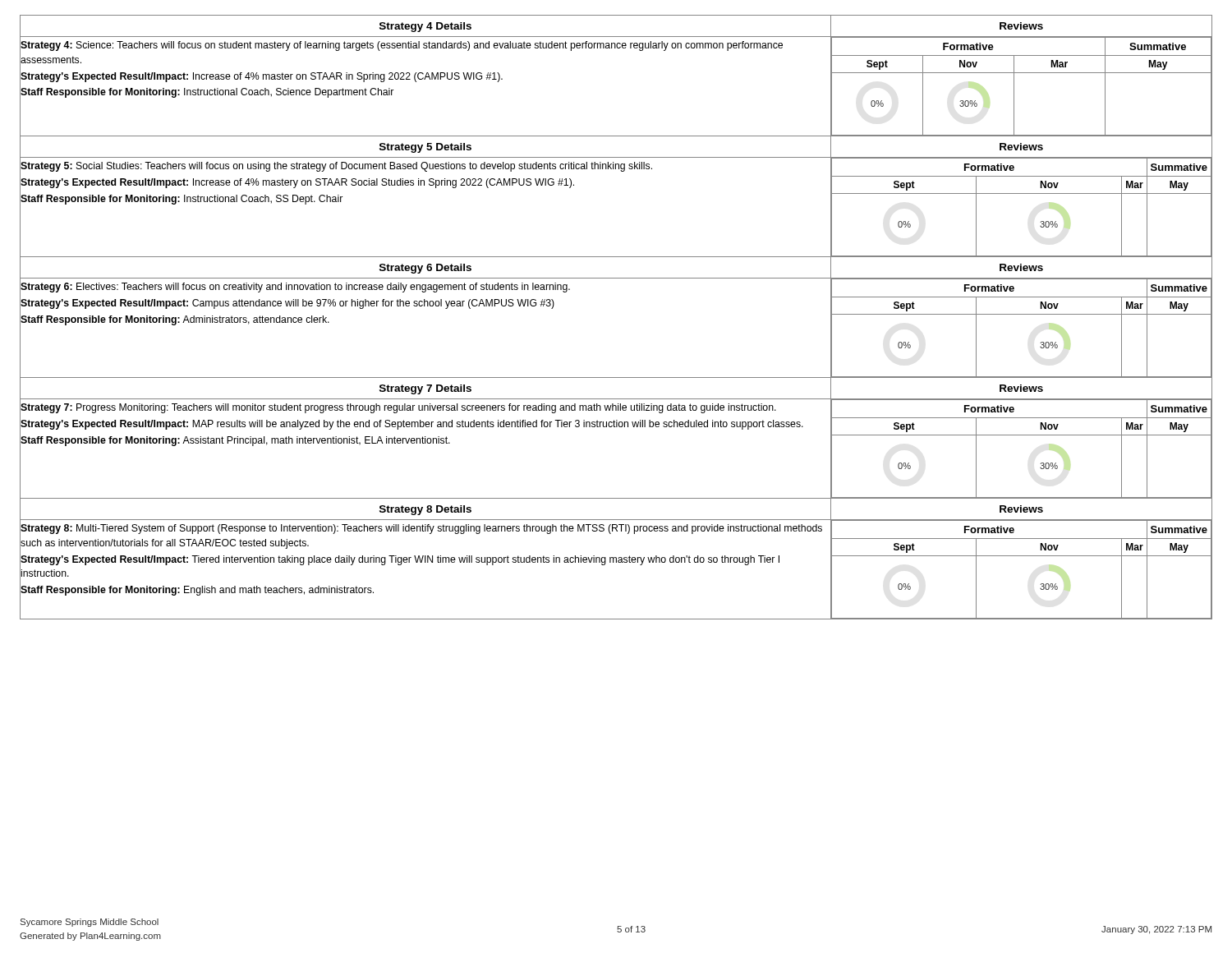Click on the table containing "Strategy 4 Details"
Viewport: 1232px width, 953px height.
pyautogui.click(x=616, y=76)
